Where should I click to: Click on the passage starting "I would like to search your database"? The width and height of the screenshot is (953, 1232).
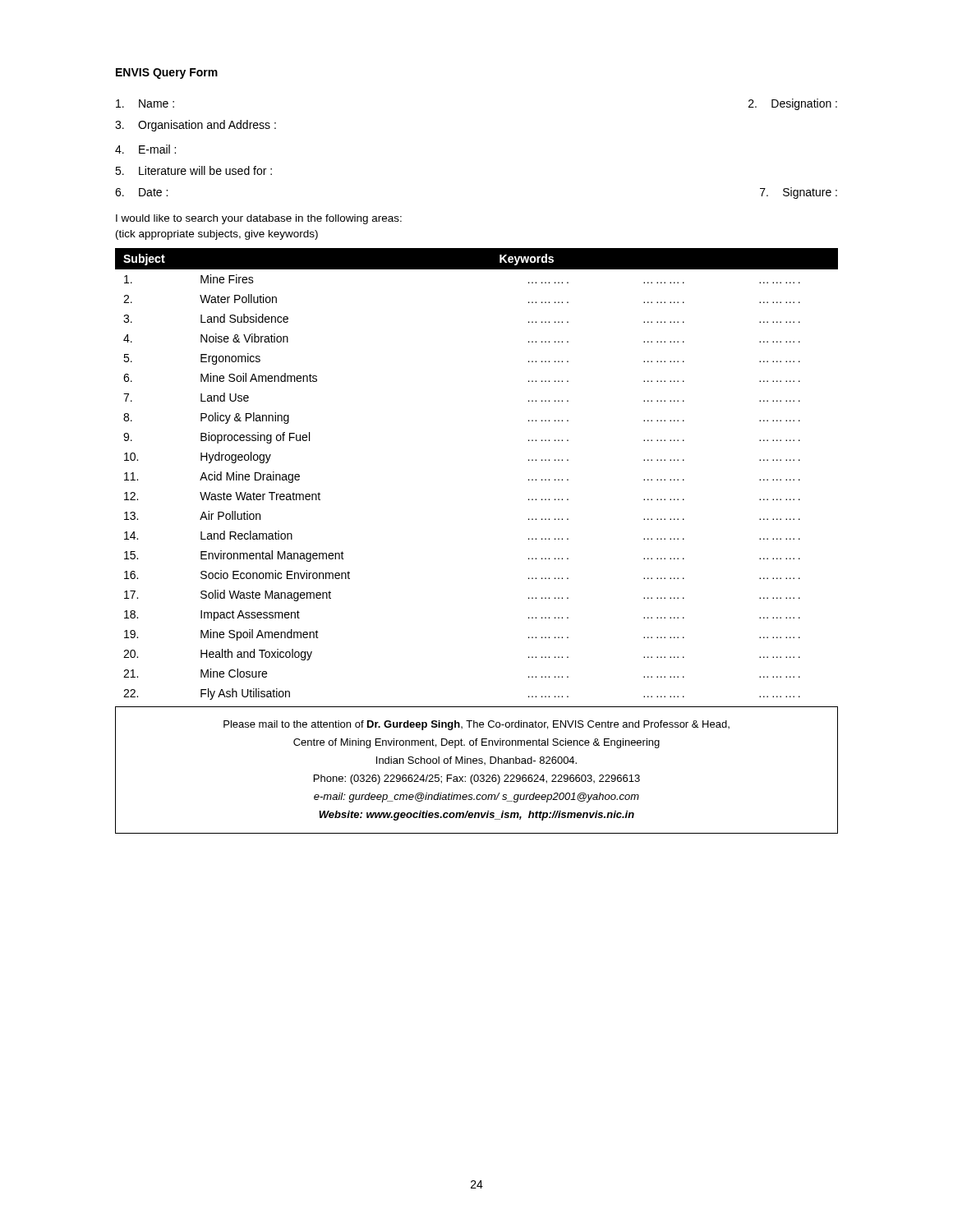point(259,218)
